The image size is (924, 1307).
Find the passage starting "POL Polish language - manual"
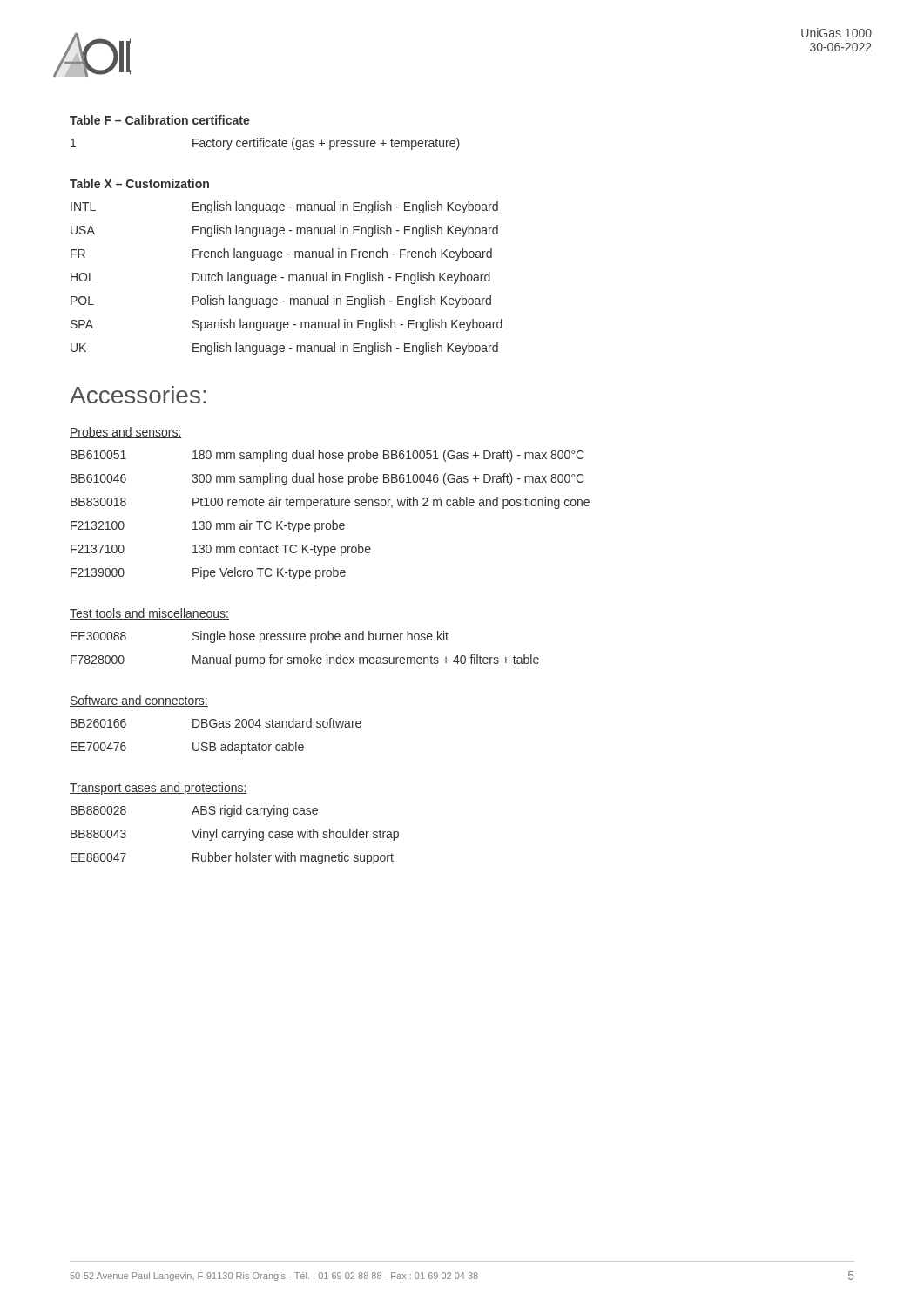click(x=462, y=301)
